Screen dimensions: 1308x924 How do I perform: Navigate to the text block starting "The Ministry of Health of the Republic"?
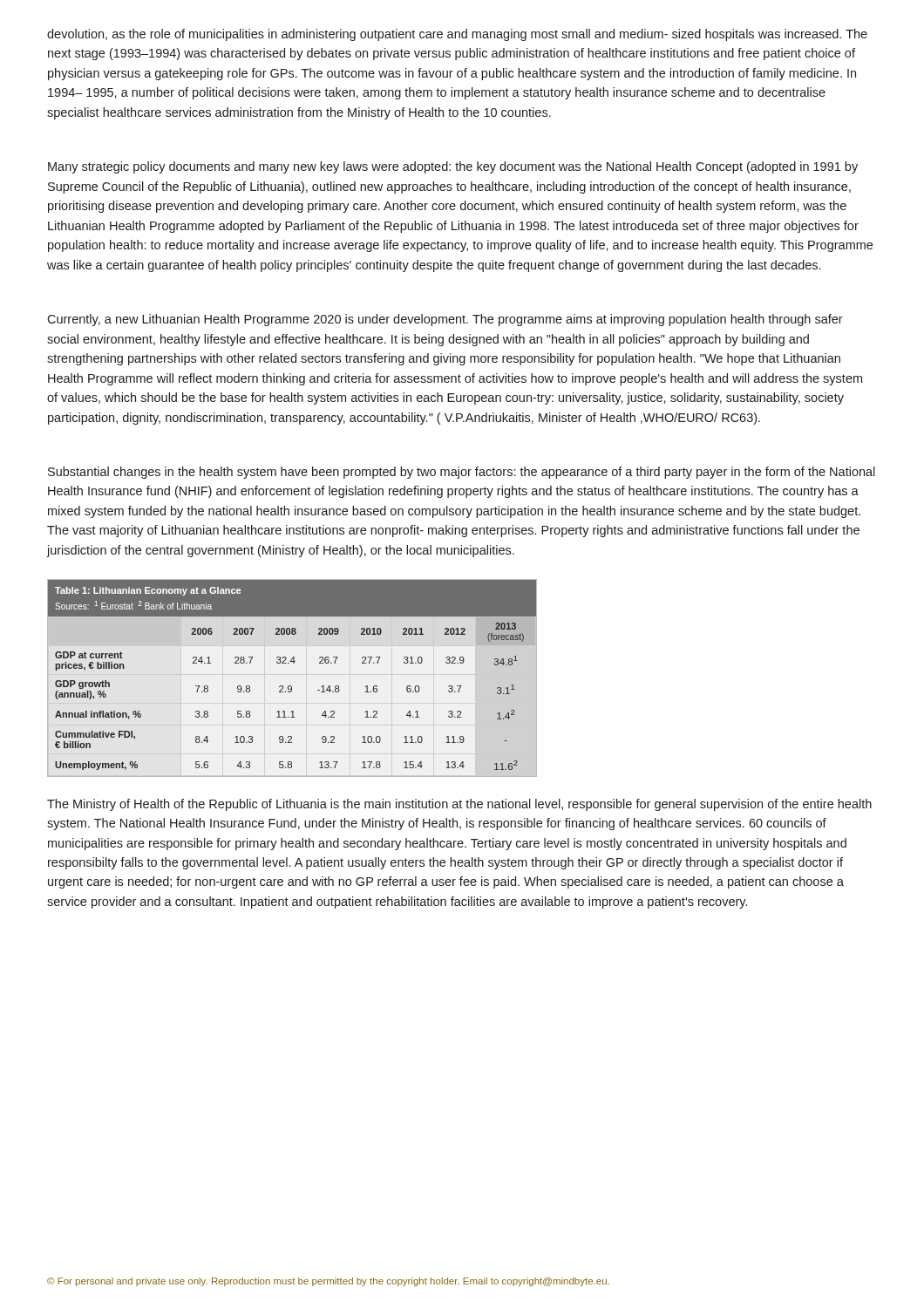point(460,853)
